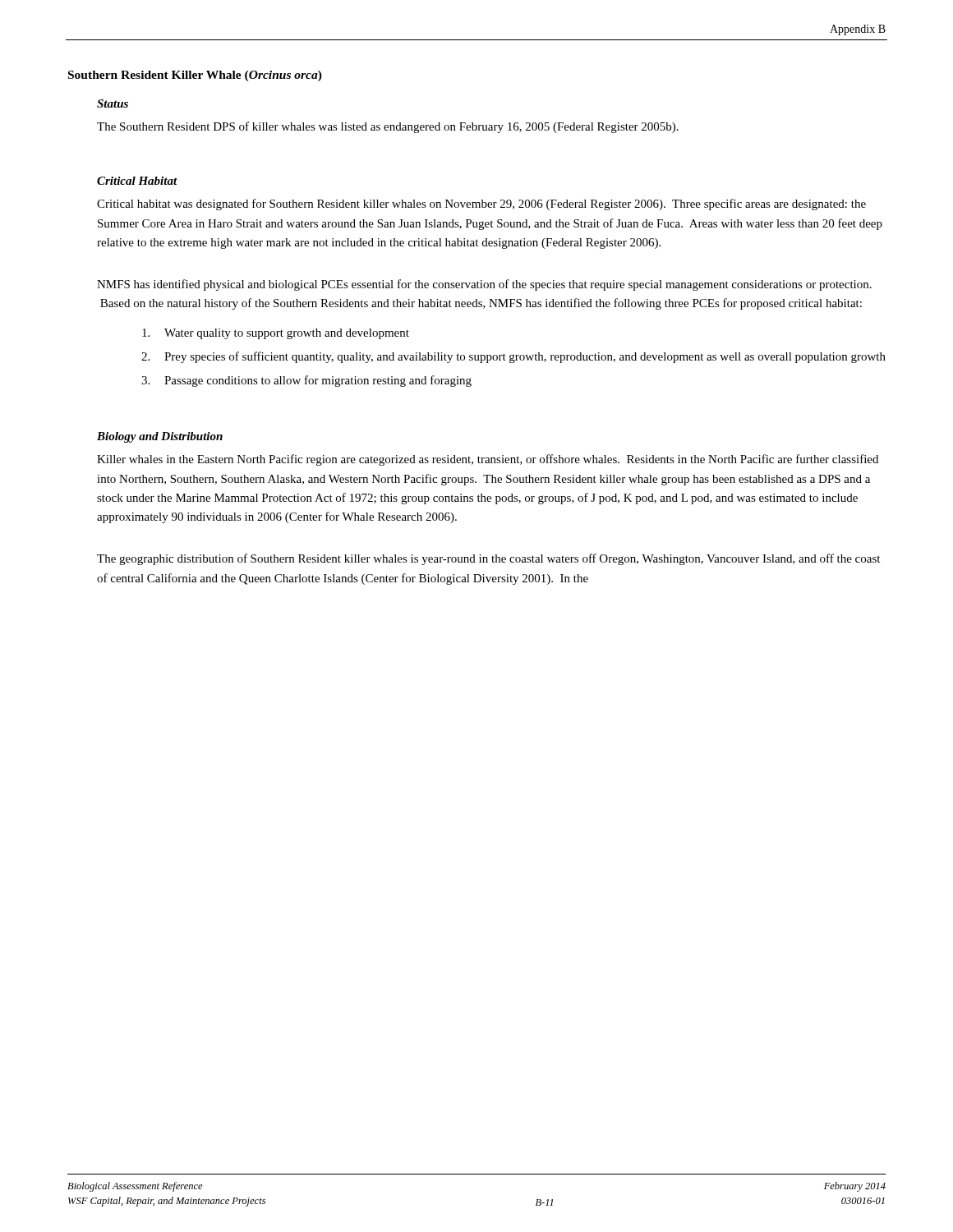Screen dimensions: 1232x953
Task: Find the text block that says "Killer whales in the Eastern North"
Action: point(488,488)
